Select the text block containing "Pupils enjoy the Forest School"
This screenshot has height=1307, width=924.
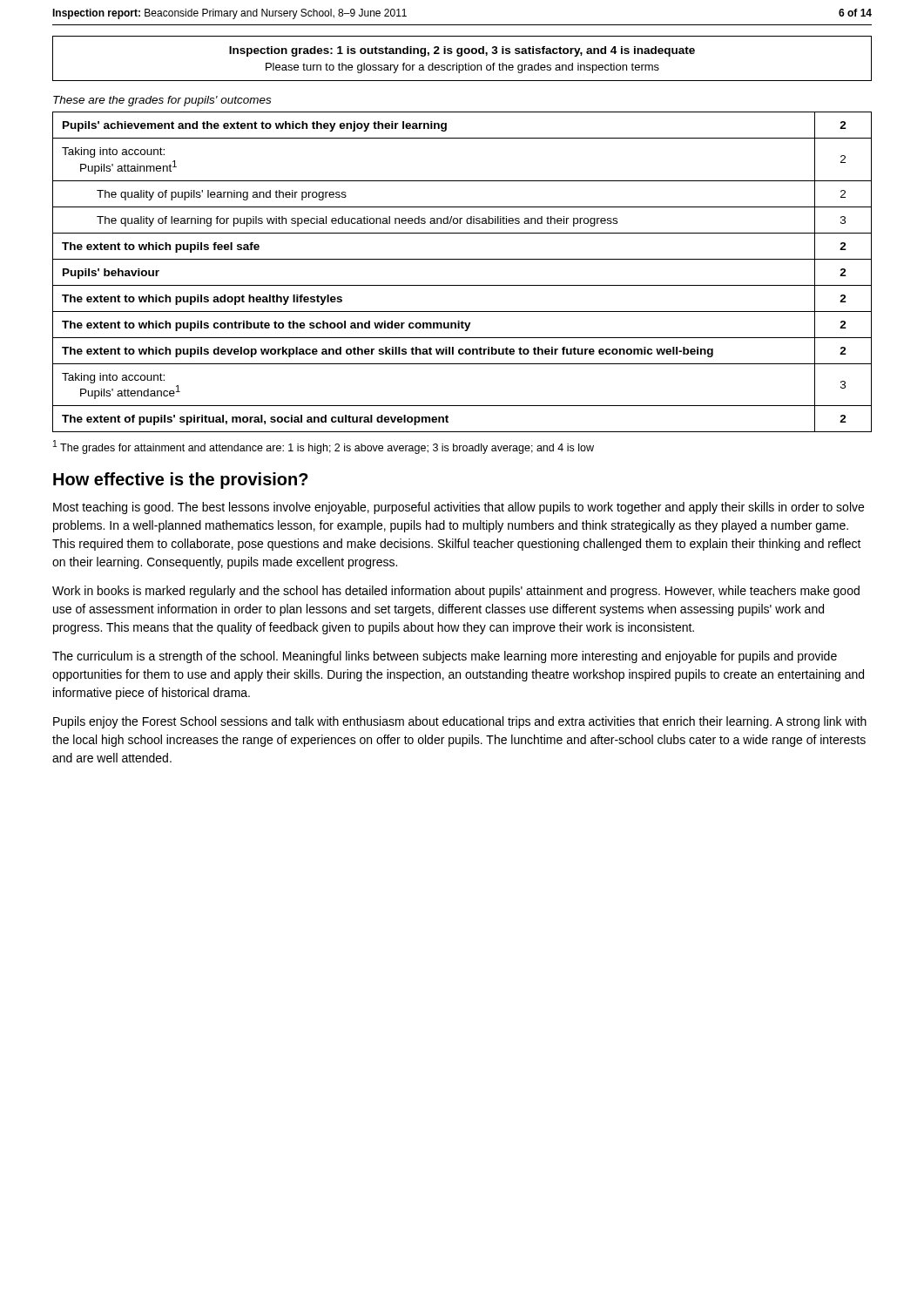tap(460, 740)
